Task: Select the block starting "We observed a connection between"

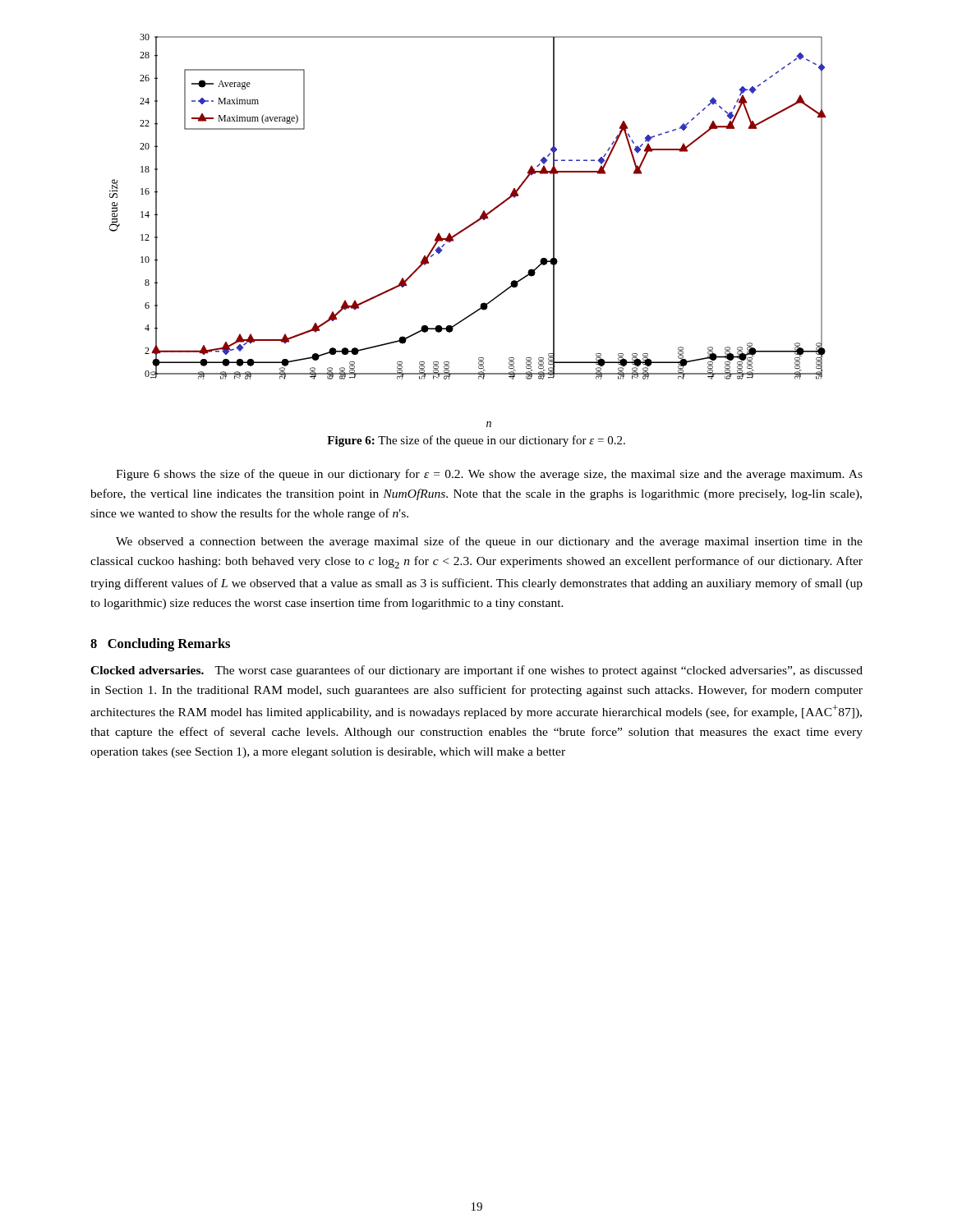Action: 476,572
